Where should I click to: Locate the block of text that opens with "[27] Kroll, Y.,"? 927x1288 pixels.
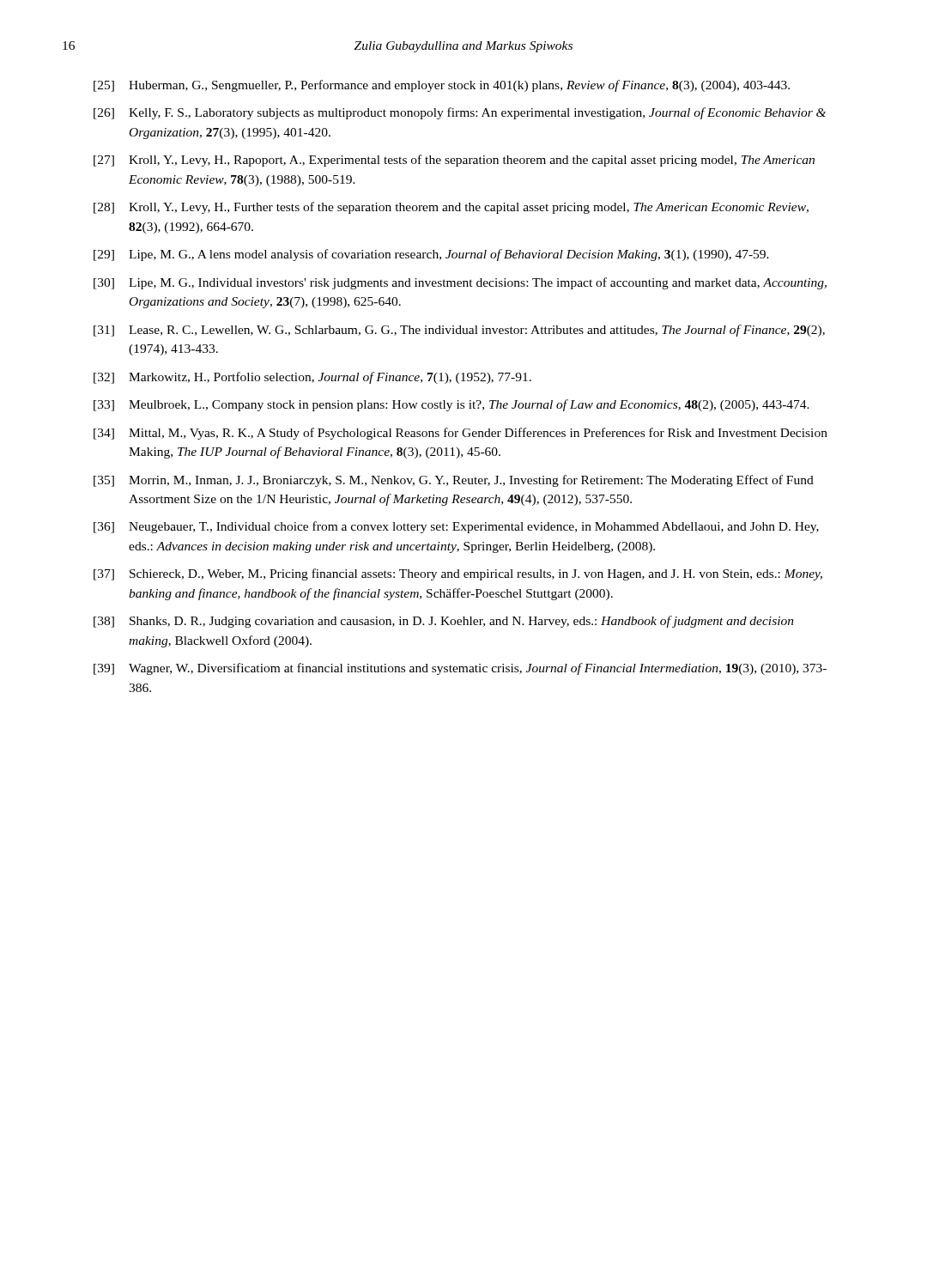464,170
